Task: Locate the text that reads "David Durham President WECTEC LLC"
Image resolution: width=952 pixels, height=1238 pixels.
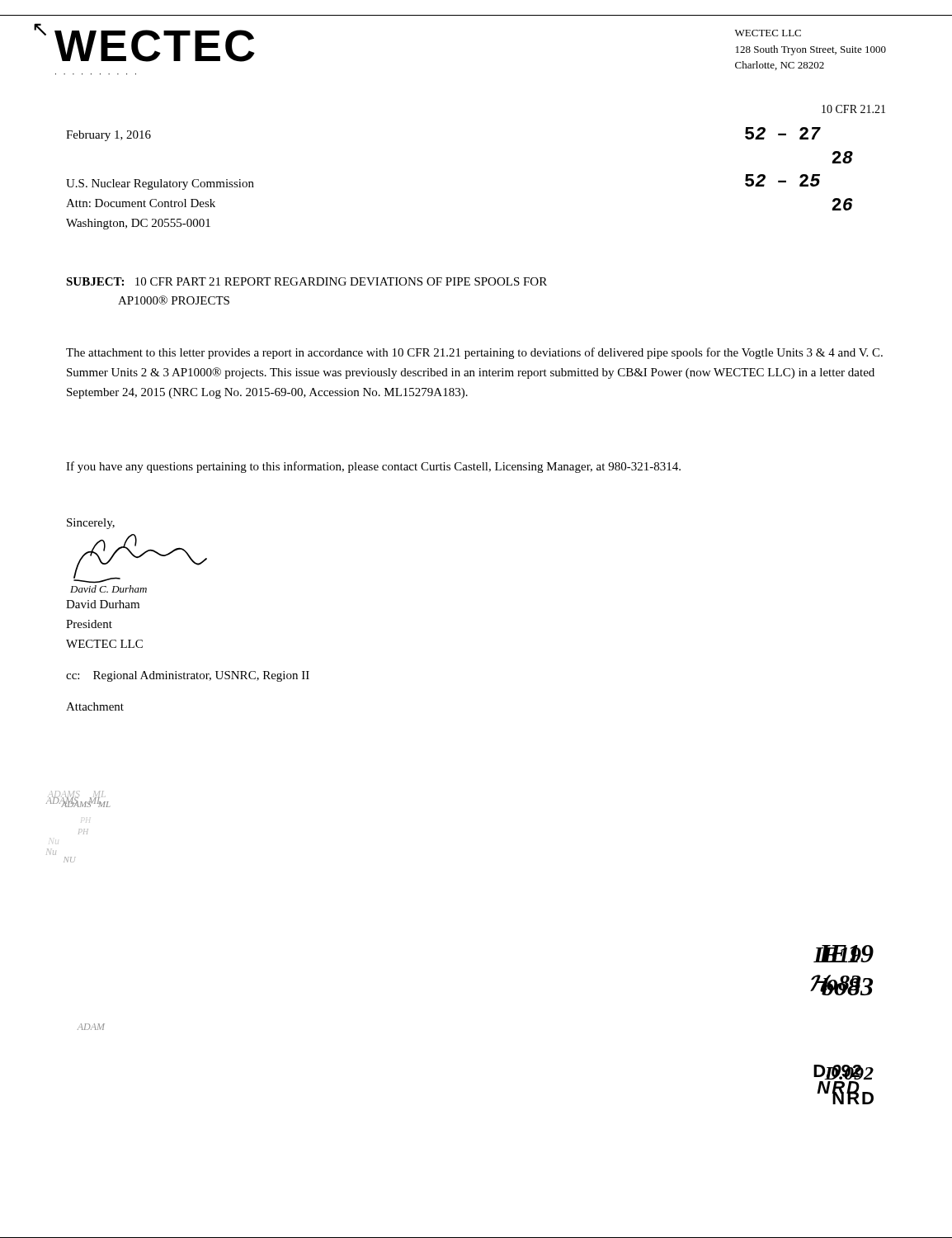Action: click(105, 624)
